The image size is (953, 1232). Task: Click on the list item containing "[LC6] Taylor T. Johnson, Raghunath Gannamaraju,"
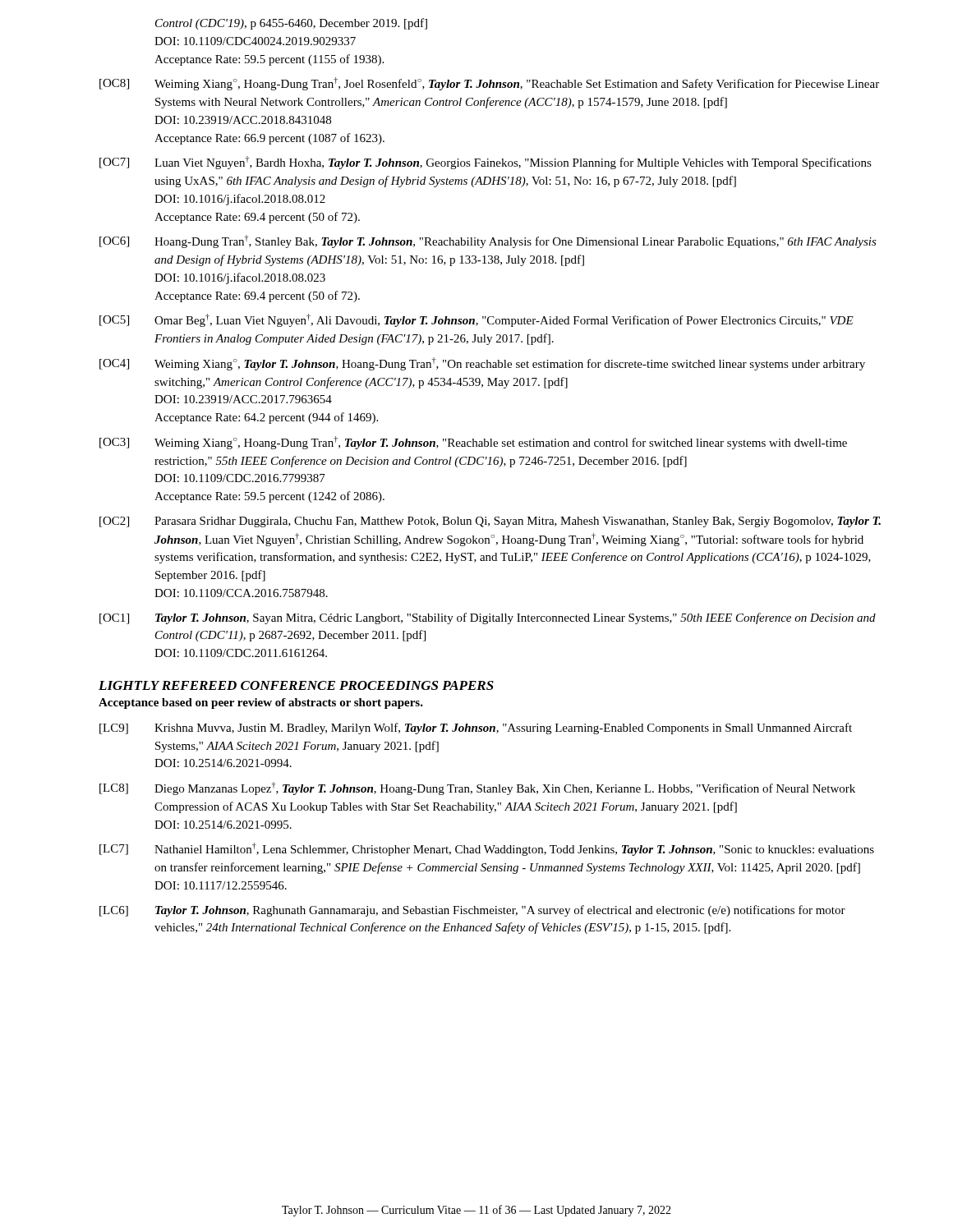pyautogui.click(x=493, y=919)
